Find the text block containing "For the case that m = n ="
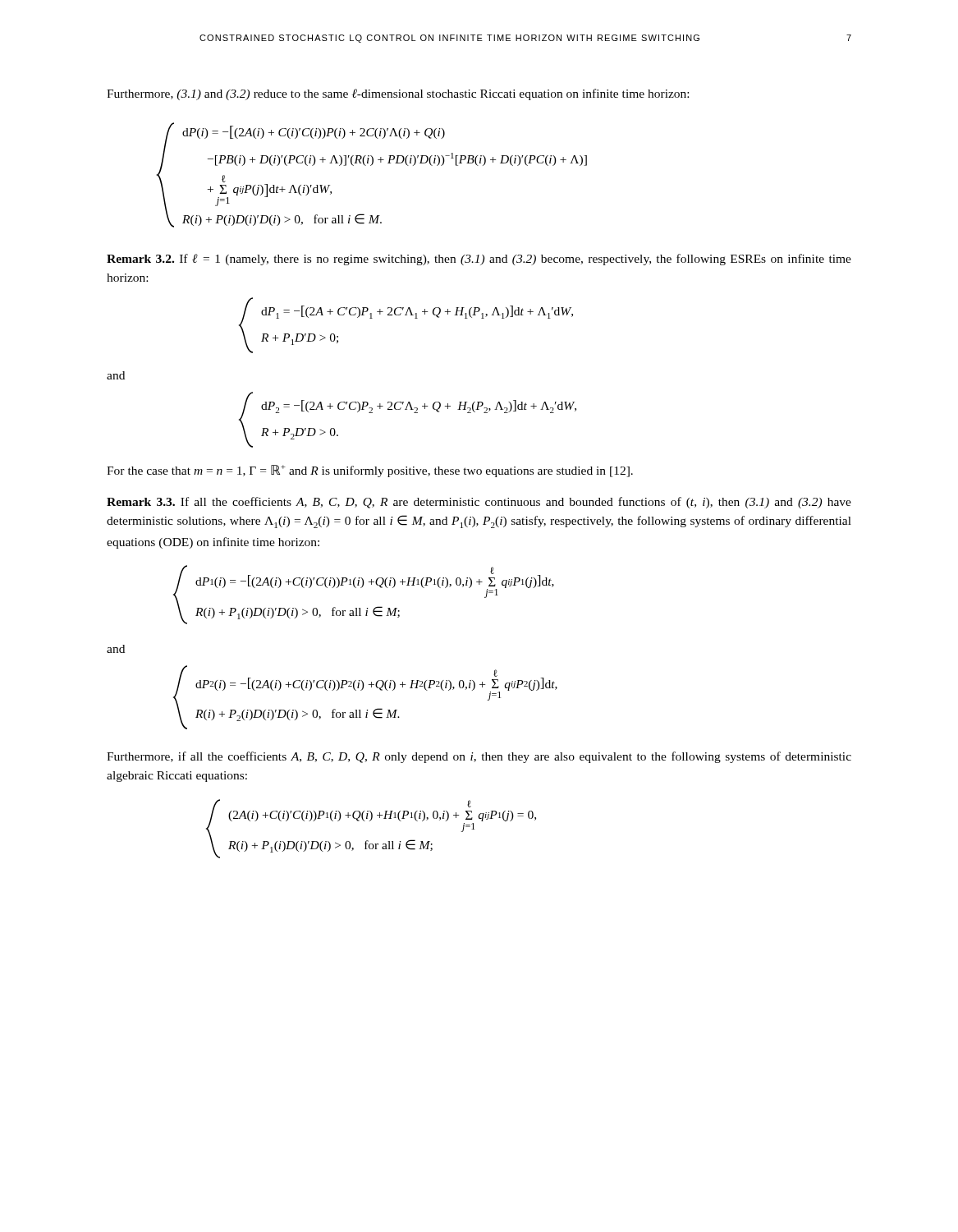Image resolution: width=958 pixels, height=1232 pixels. click(370, 470)
